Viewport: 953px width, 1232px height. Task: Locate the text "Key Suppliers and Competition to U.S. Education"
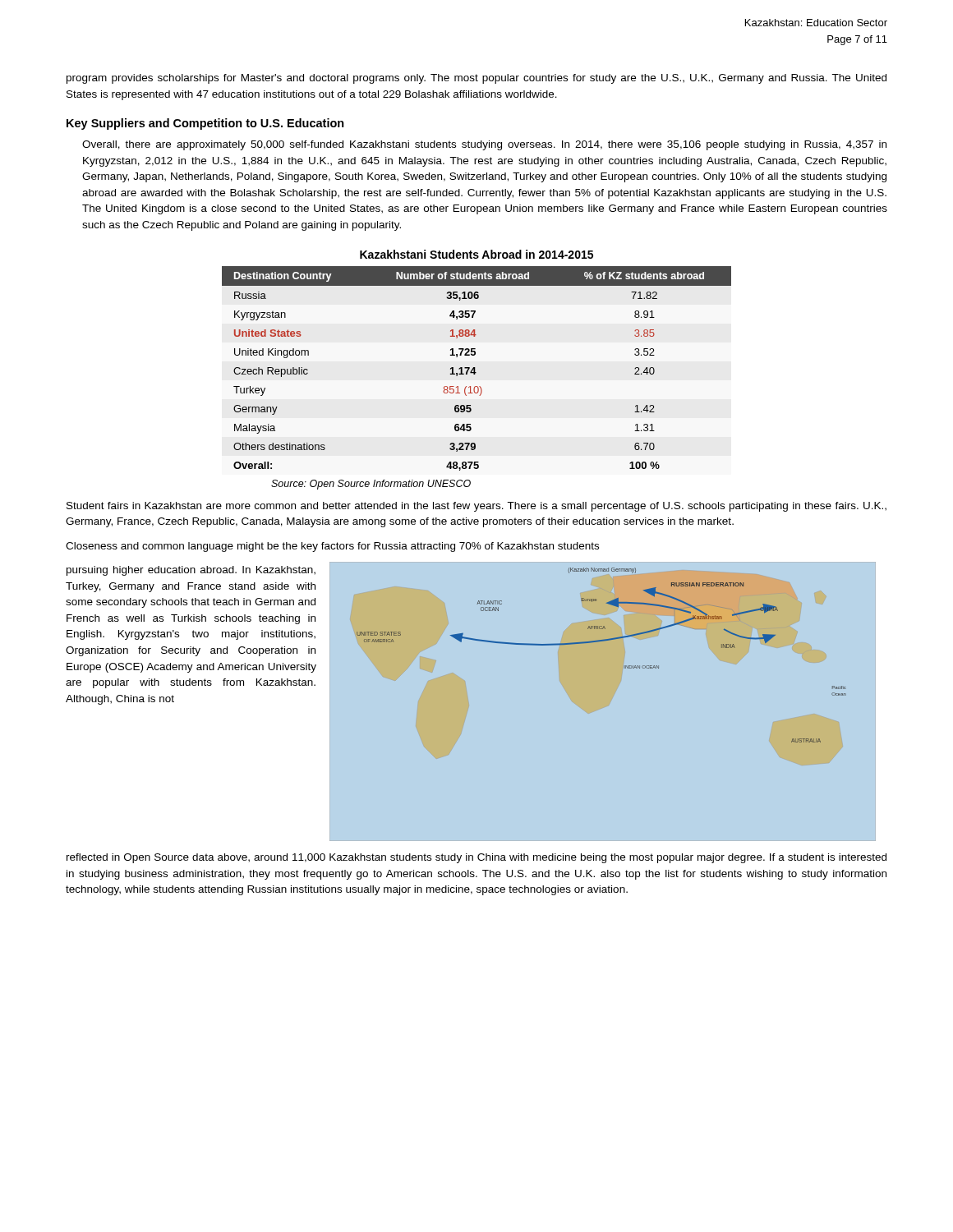[205, 123]
